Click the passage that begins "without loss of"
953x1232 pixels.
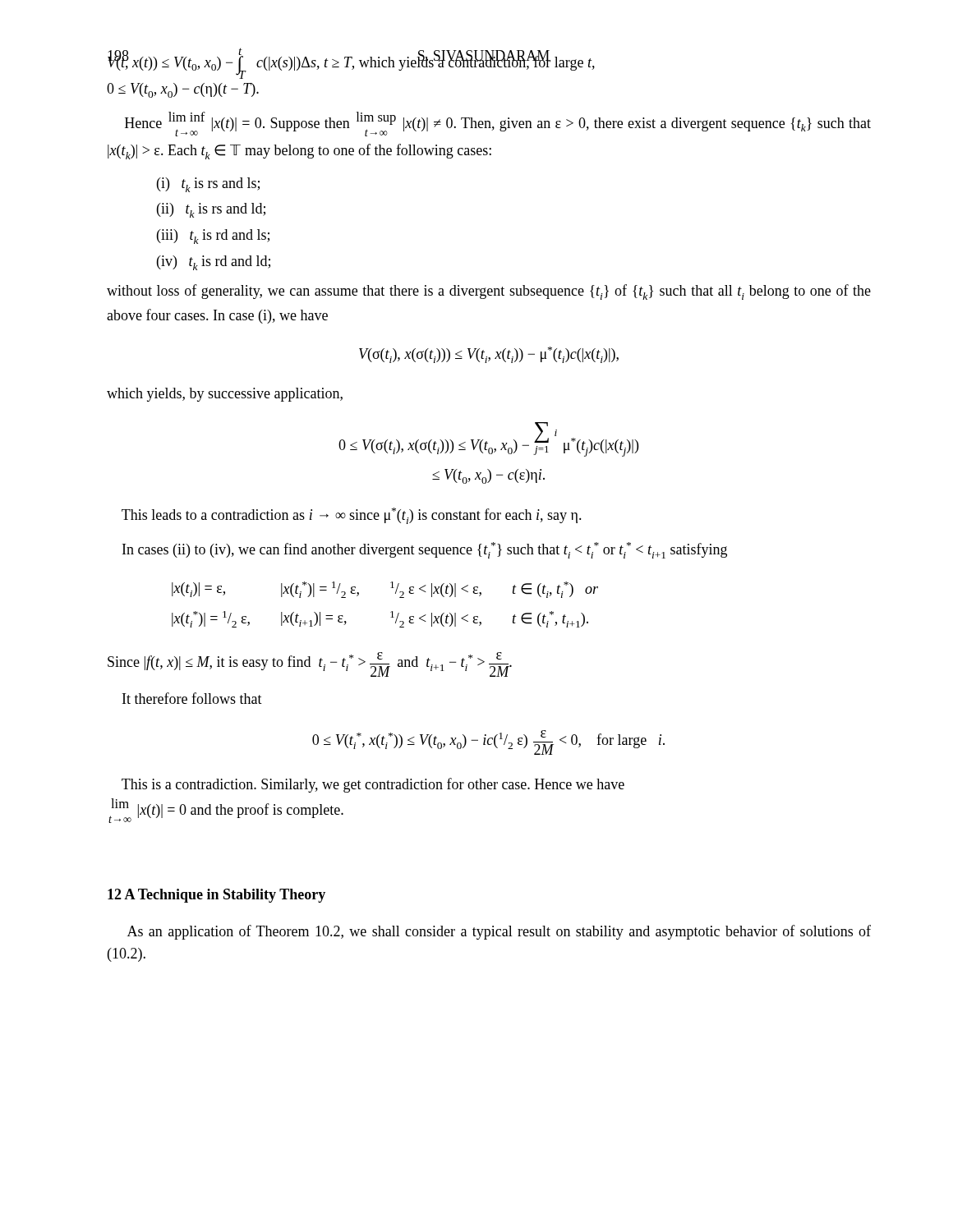click(x=489, y=303)
